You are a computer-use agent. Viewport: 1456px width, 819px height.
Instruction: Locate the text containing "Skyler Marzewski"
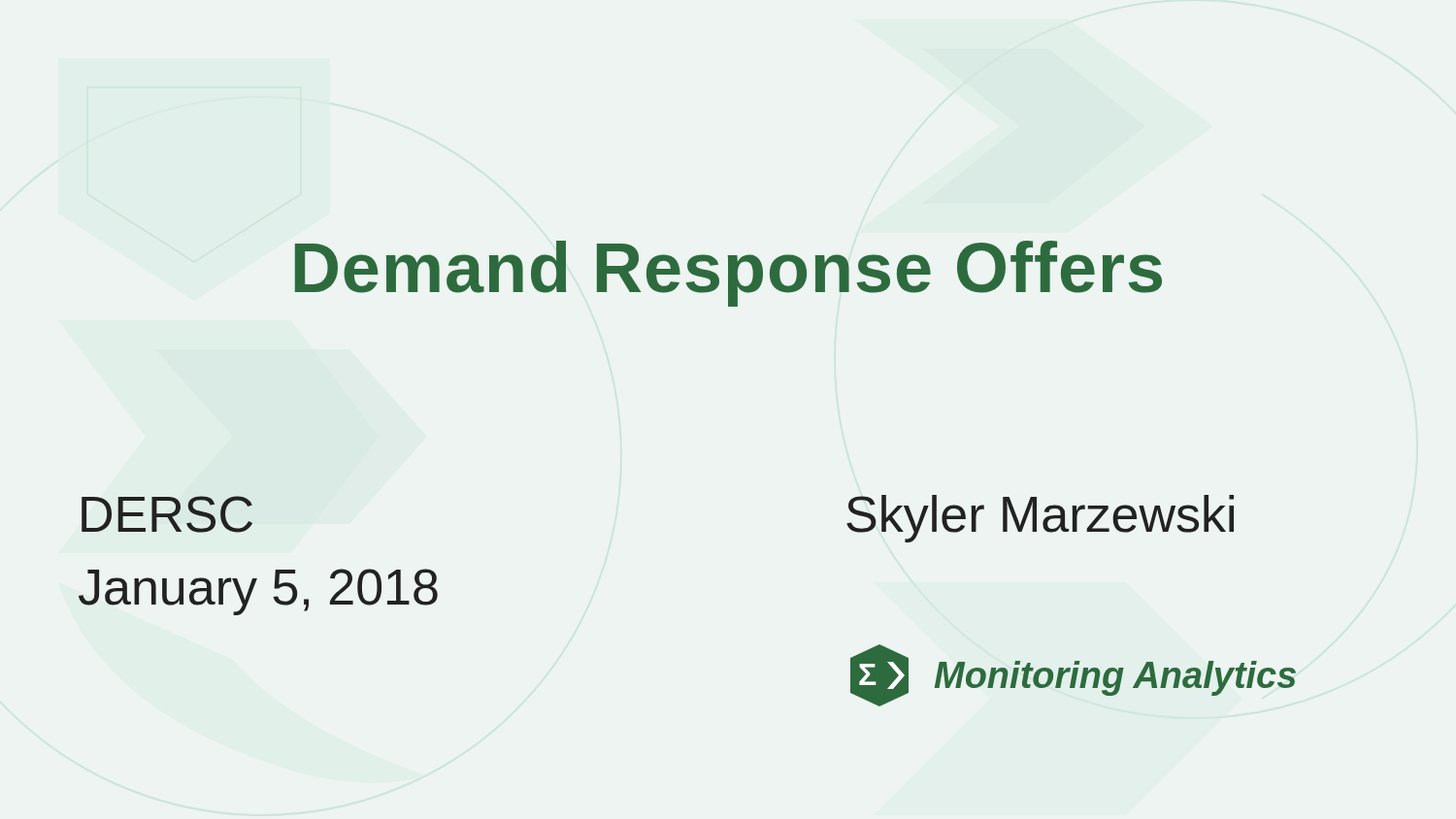(1041, 514)
